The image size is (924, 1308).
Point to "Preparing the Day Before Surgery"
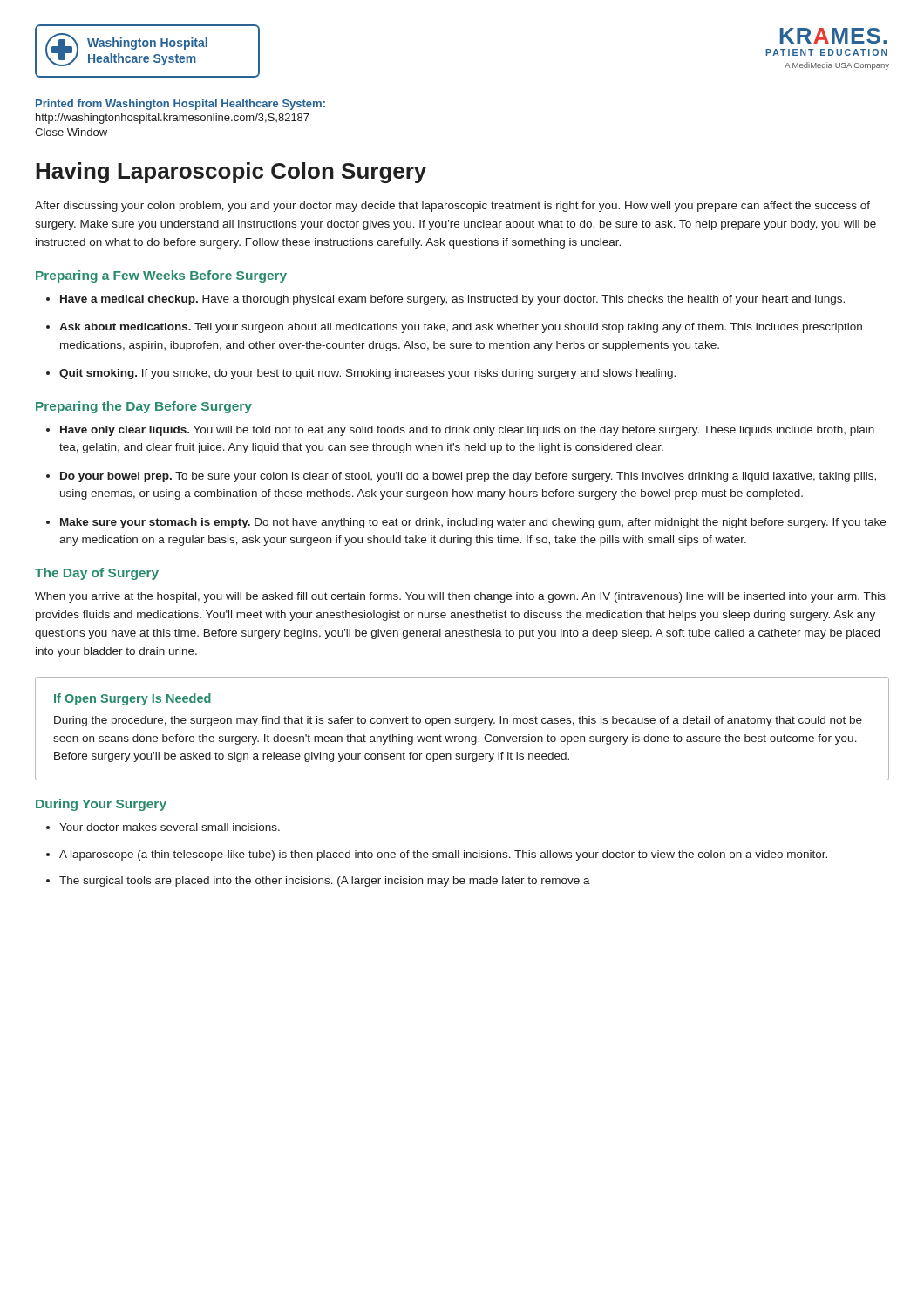click(144, 407)
